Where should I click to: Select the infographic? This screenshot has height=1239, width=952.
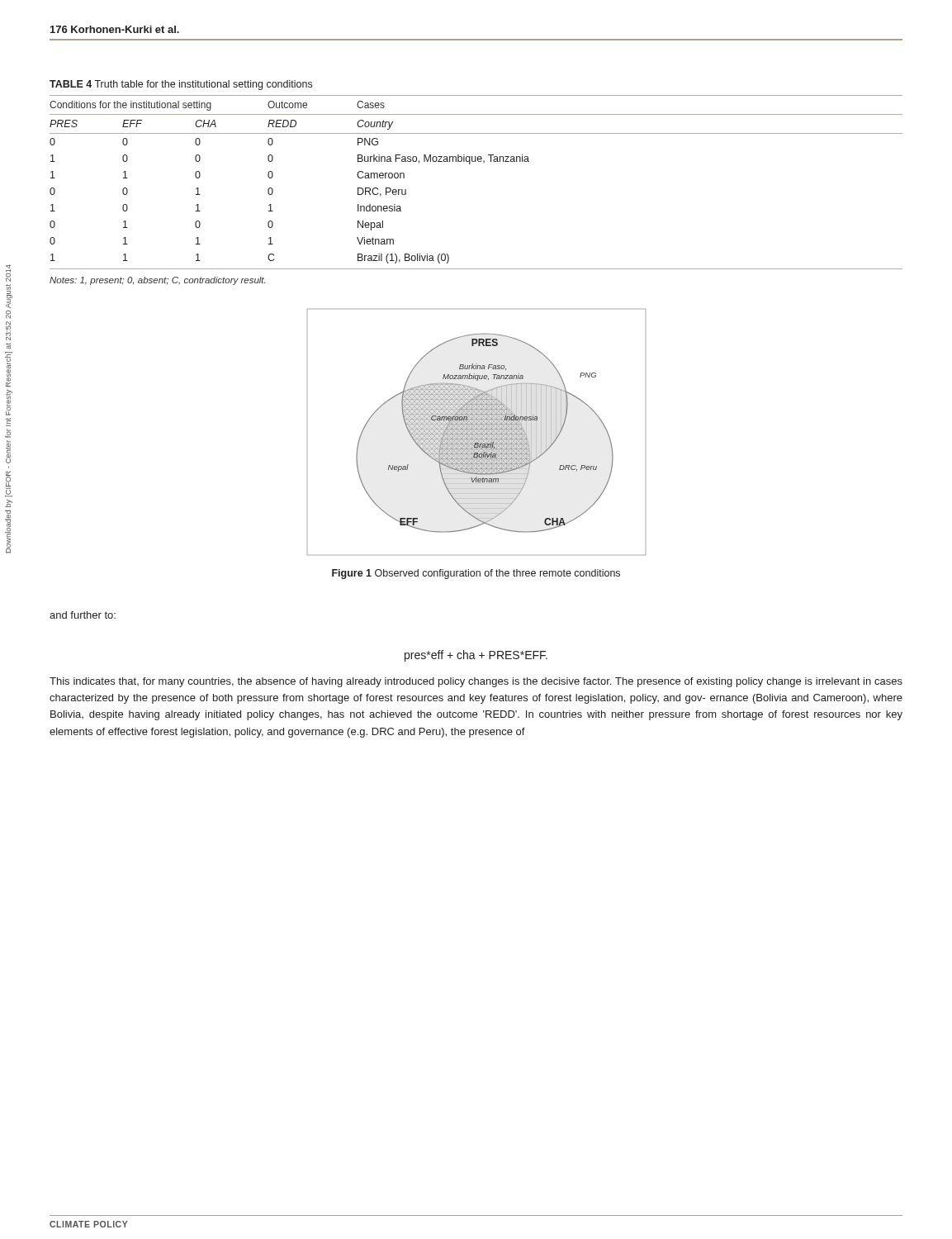click(476, 442)
